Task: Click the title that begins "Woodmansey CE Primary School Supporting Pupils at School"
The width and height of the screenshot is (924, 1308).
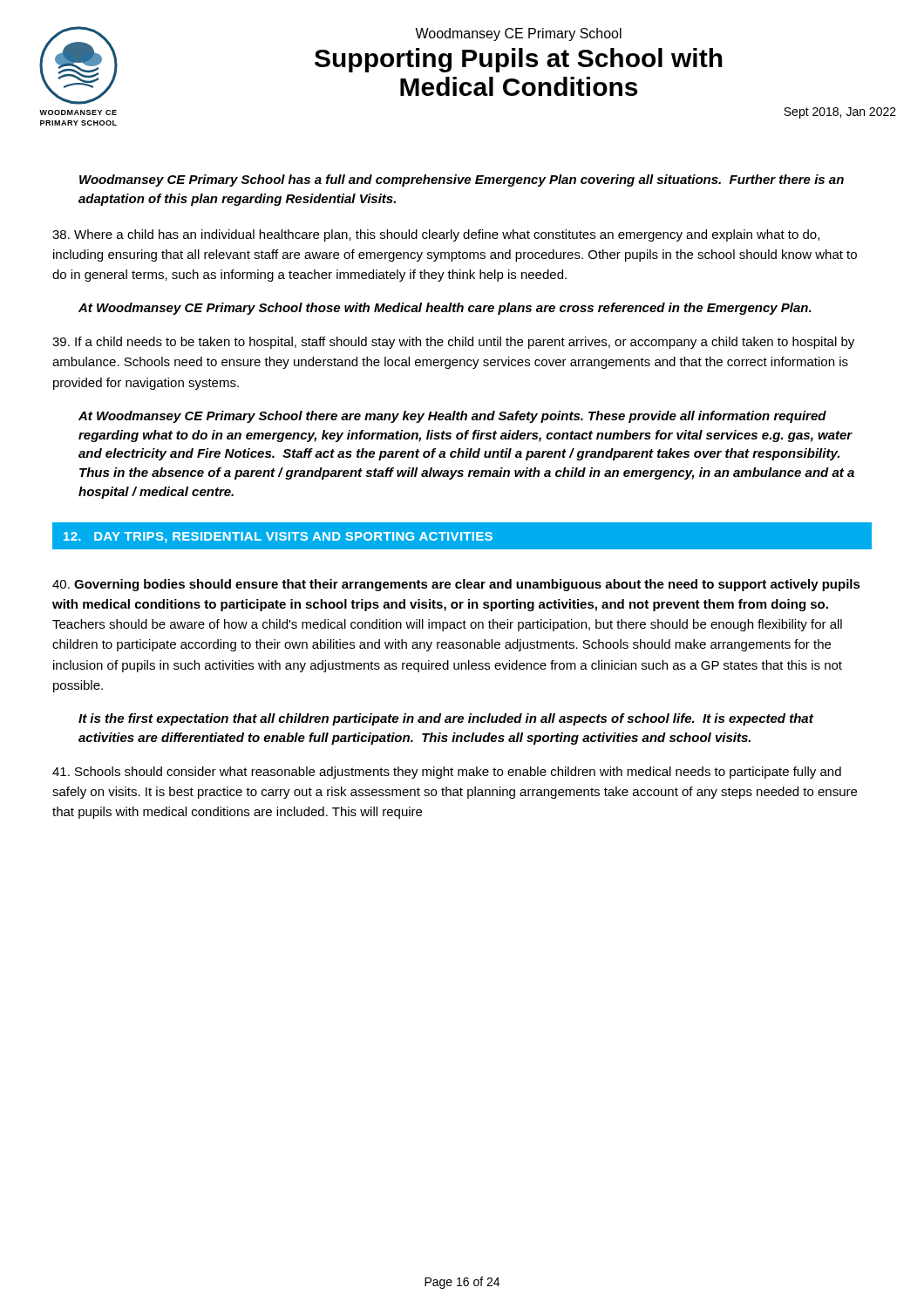Action: (x=519, y=72)
